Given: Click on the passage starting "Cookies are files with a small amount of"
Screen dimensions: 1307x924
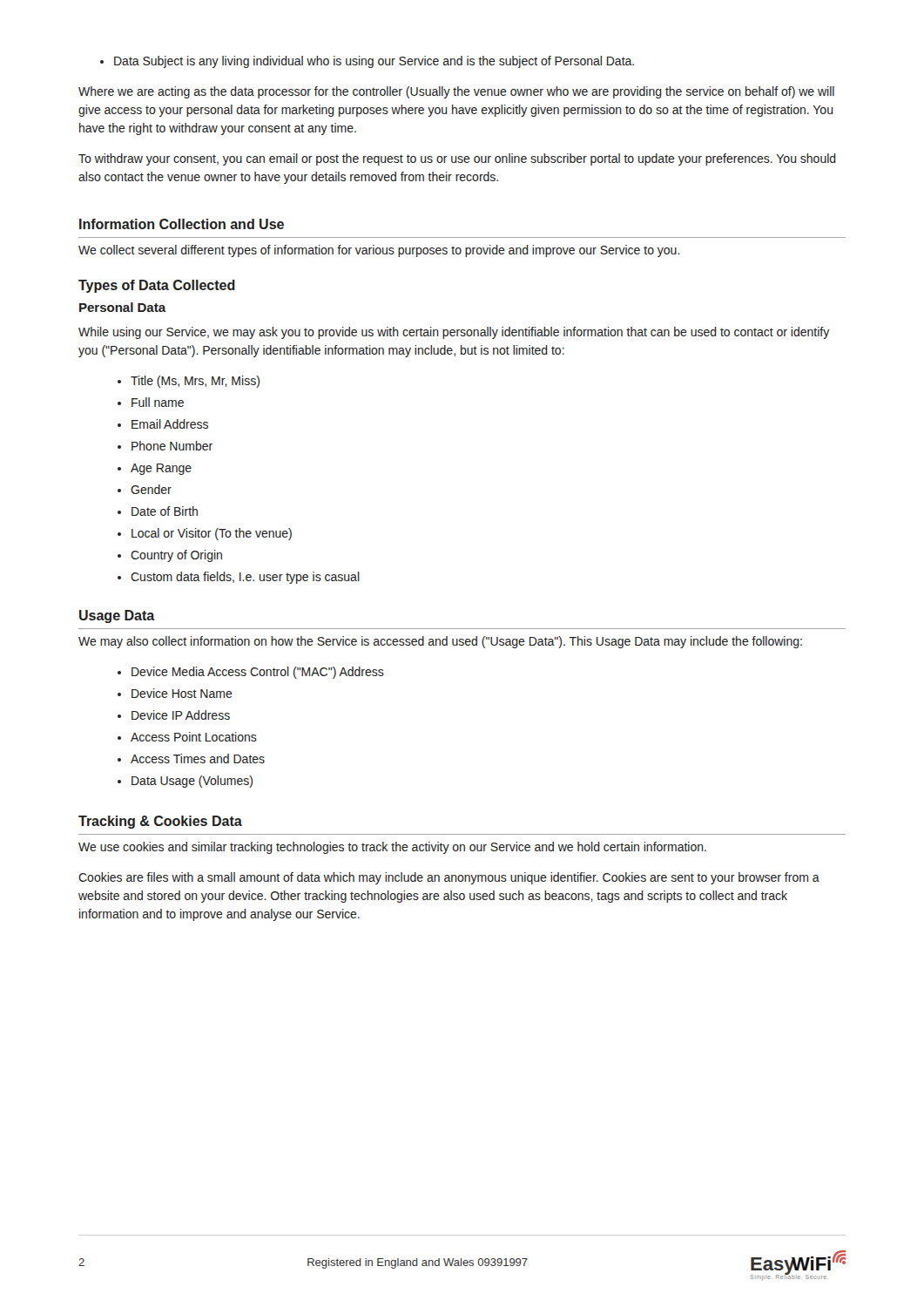Looking at the screenshot, I should 462,896.
